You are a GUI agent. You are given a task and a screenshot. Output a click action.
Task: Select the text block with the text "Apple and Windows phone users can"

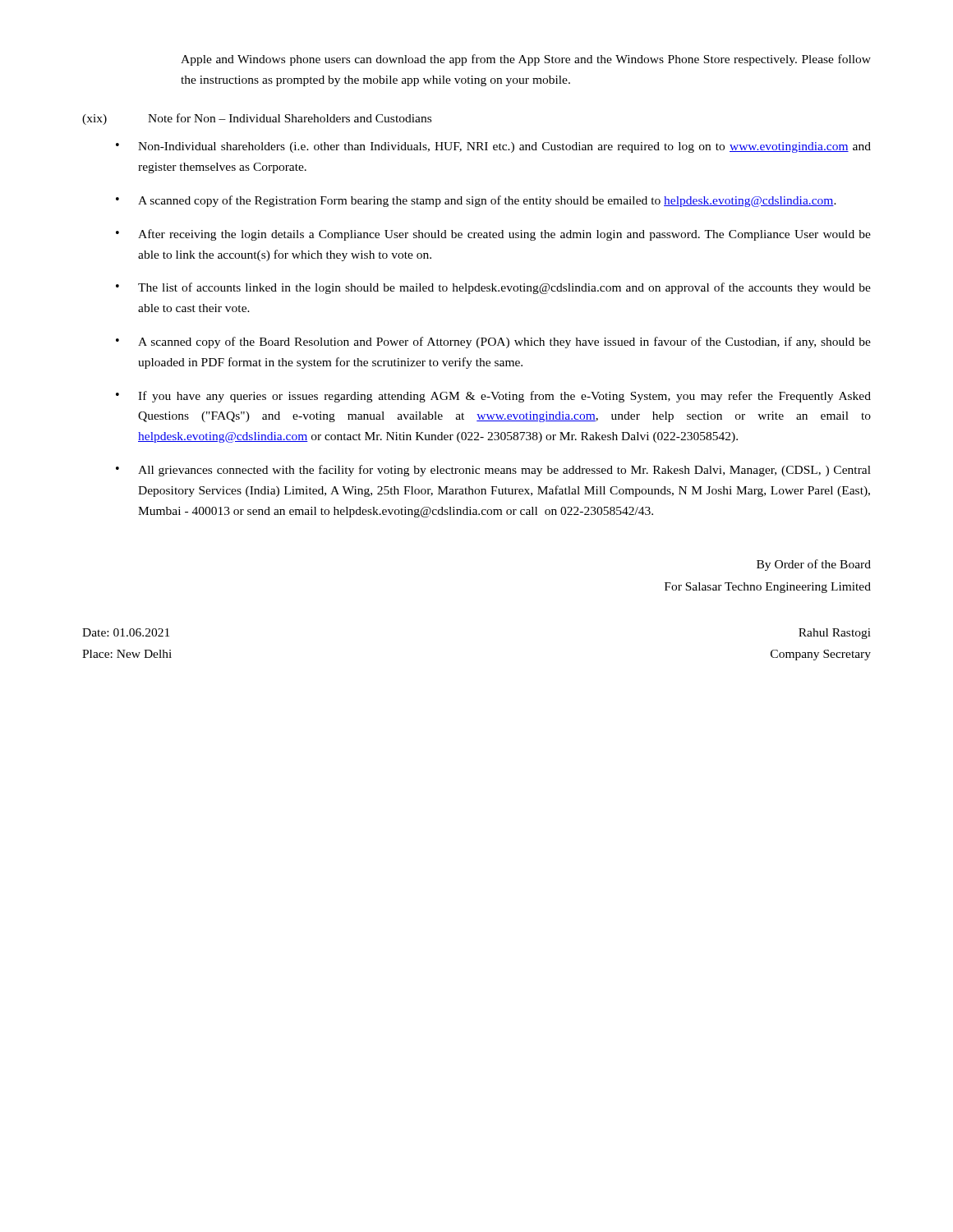pos(526,69)
